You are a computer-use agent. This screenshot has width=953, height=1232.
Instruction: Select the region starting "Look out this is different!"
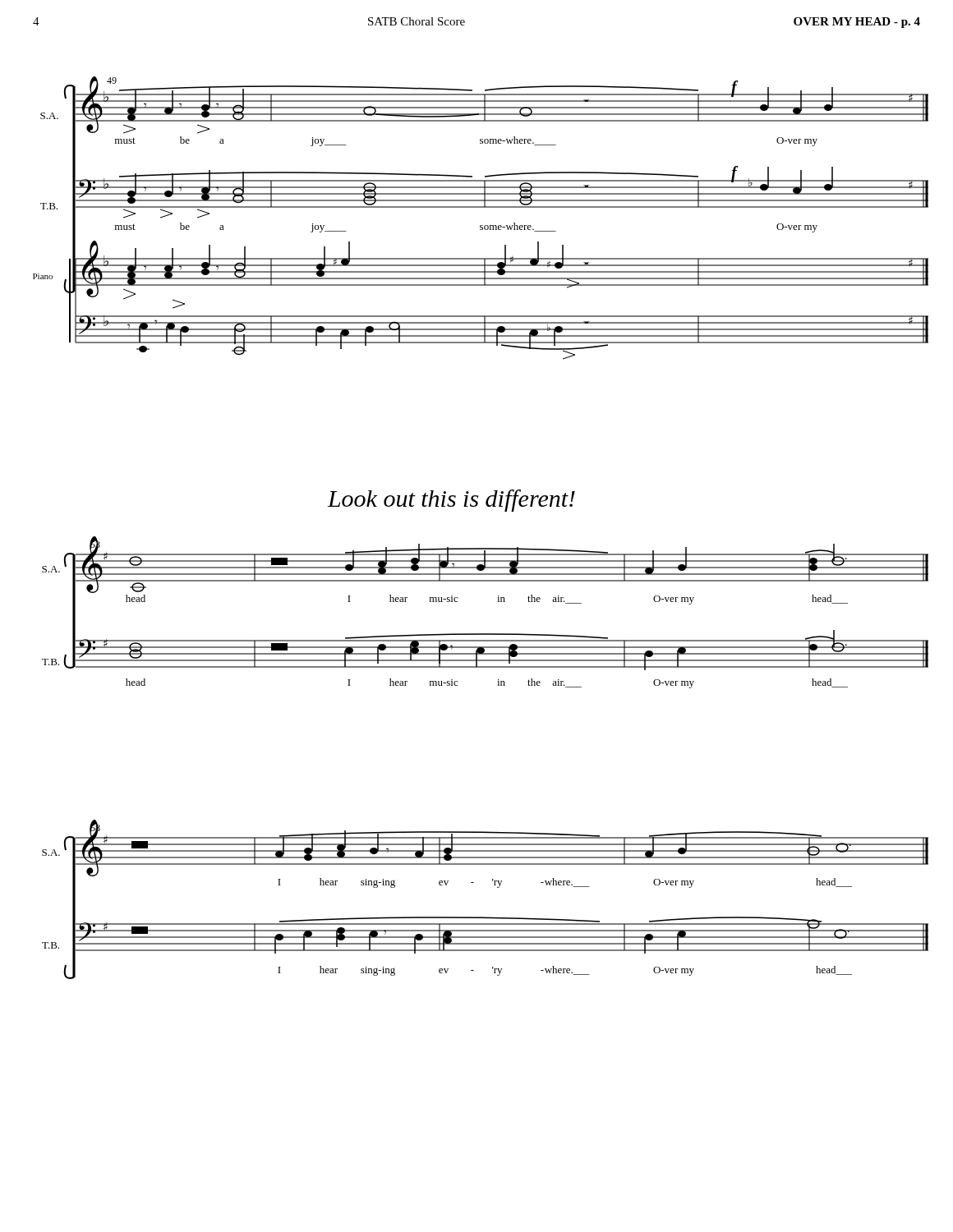(x=452, y=498)
